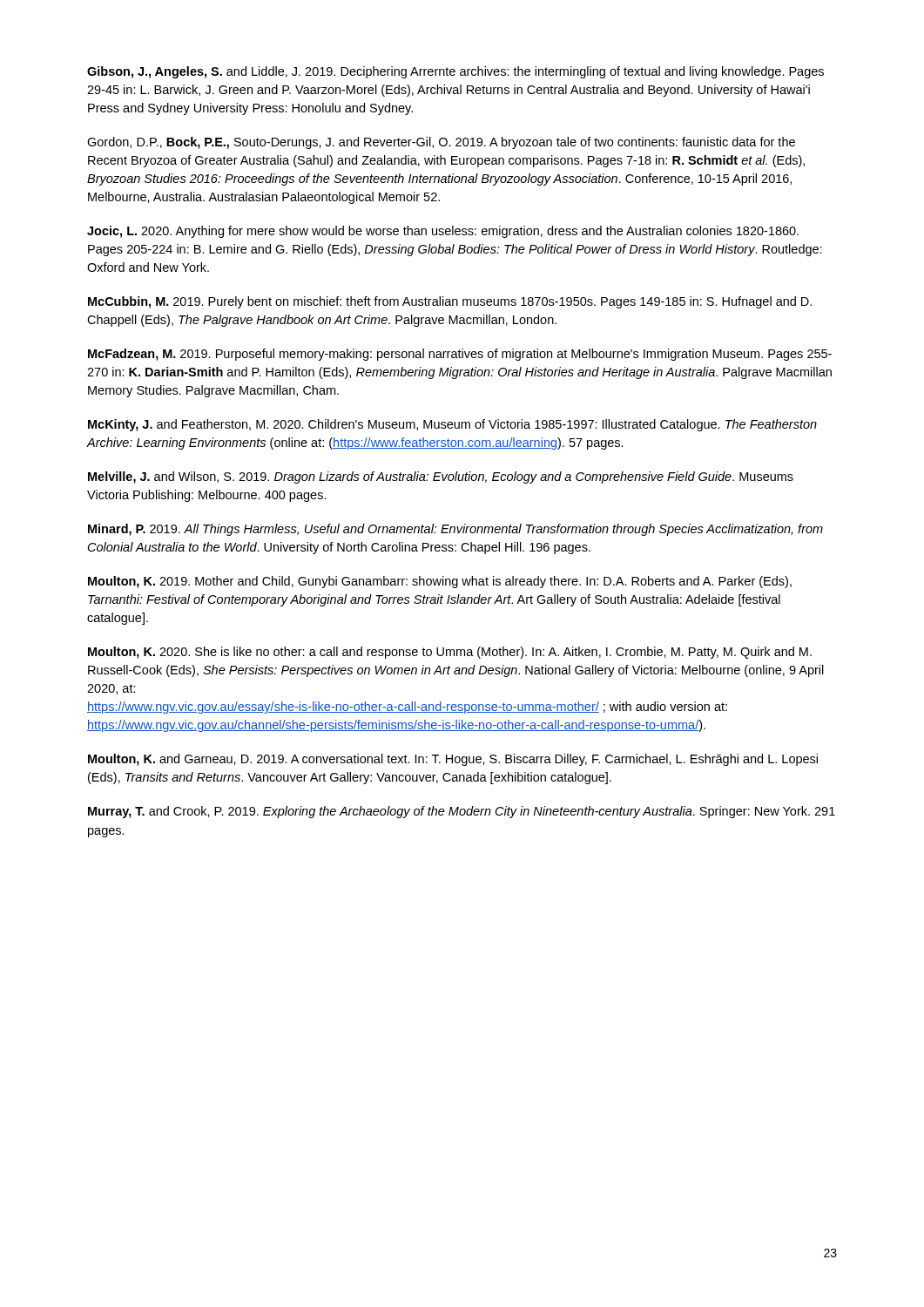Screen dimensions: 1307x924
Task: Locate the block of text that opens with "Moulton, K. 2020. She is"
Action: [450, 653]
